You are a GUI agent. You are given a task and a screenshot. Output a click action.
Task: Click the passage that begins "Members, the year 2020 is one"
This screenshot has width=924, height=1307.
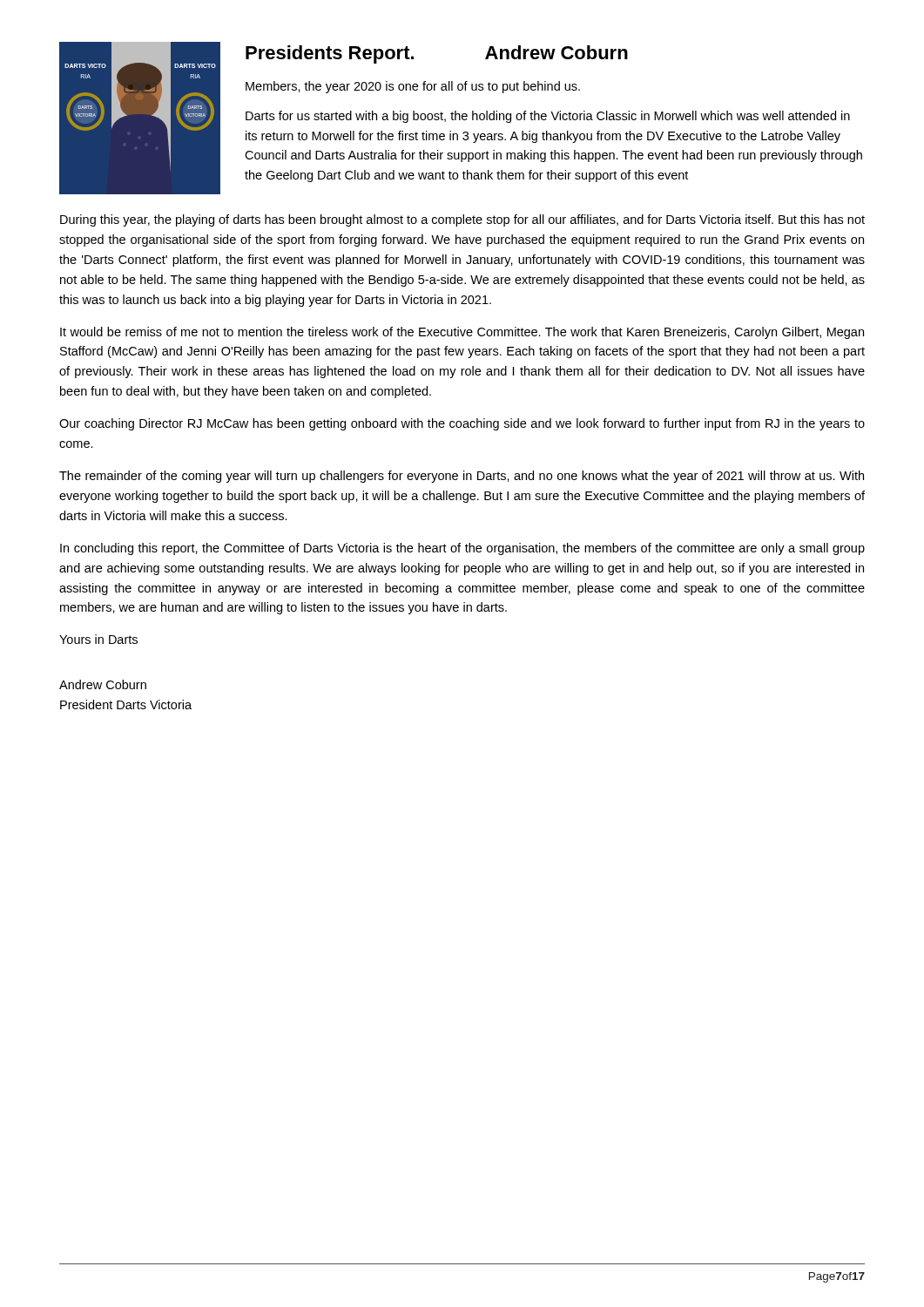(x=413, y=86)
